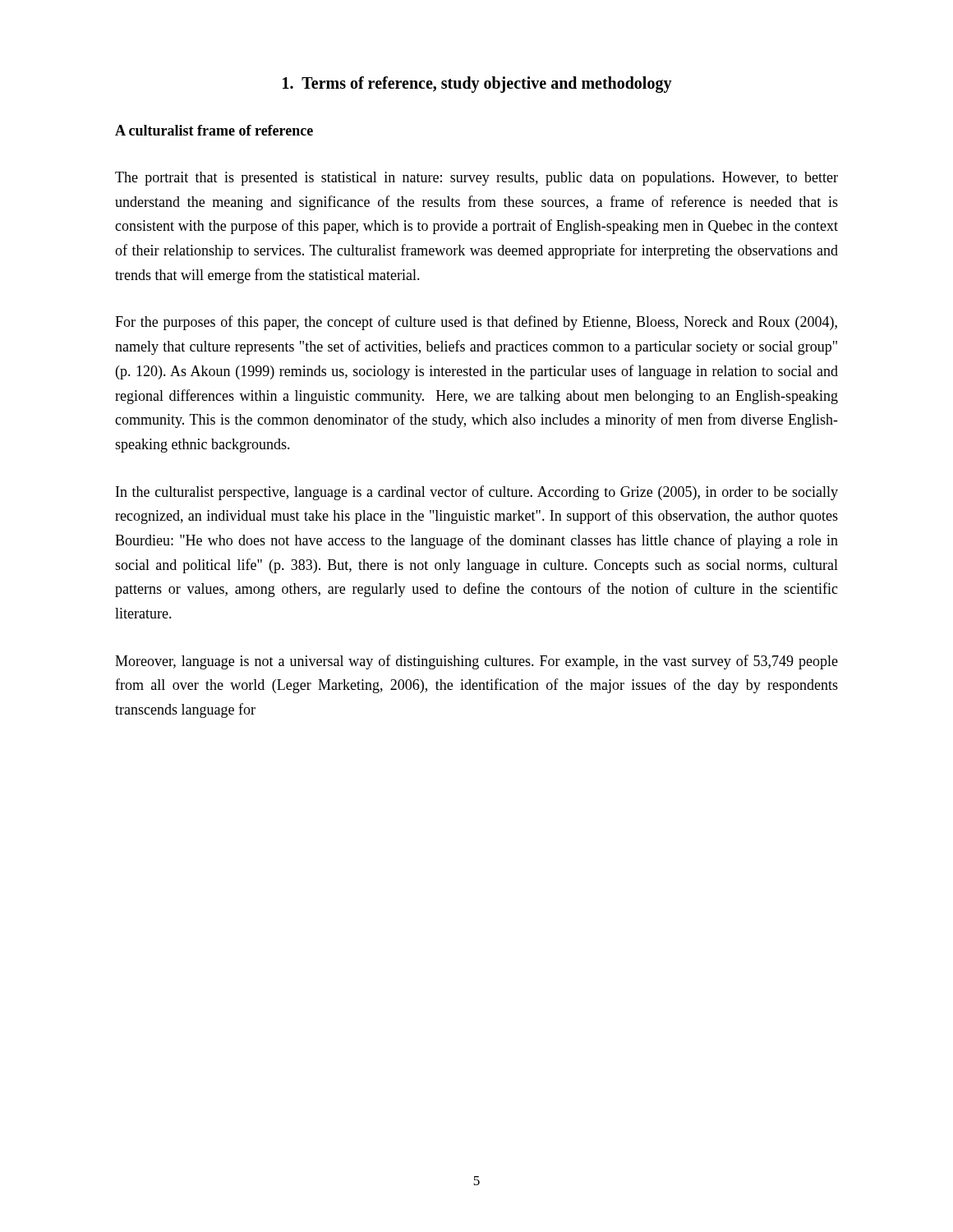Click on the region starting "In the culturalist perspective,"
The width and height of the screenshot is (953, 1232).
(x=476, y=553)
